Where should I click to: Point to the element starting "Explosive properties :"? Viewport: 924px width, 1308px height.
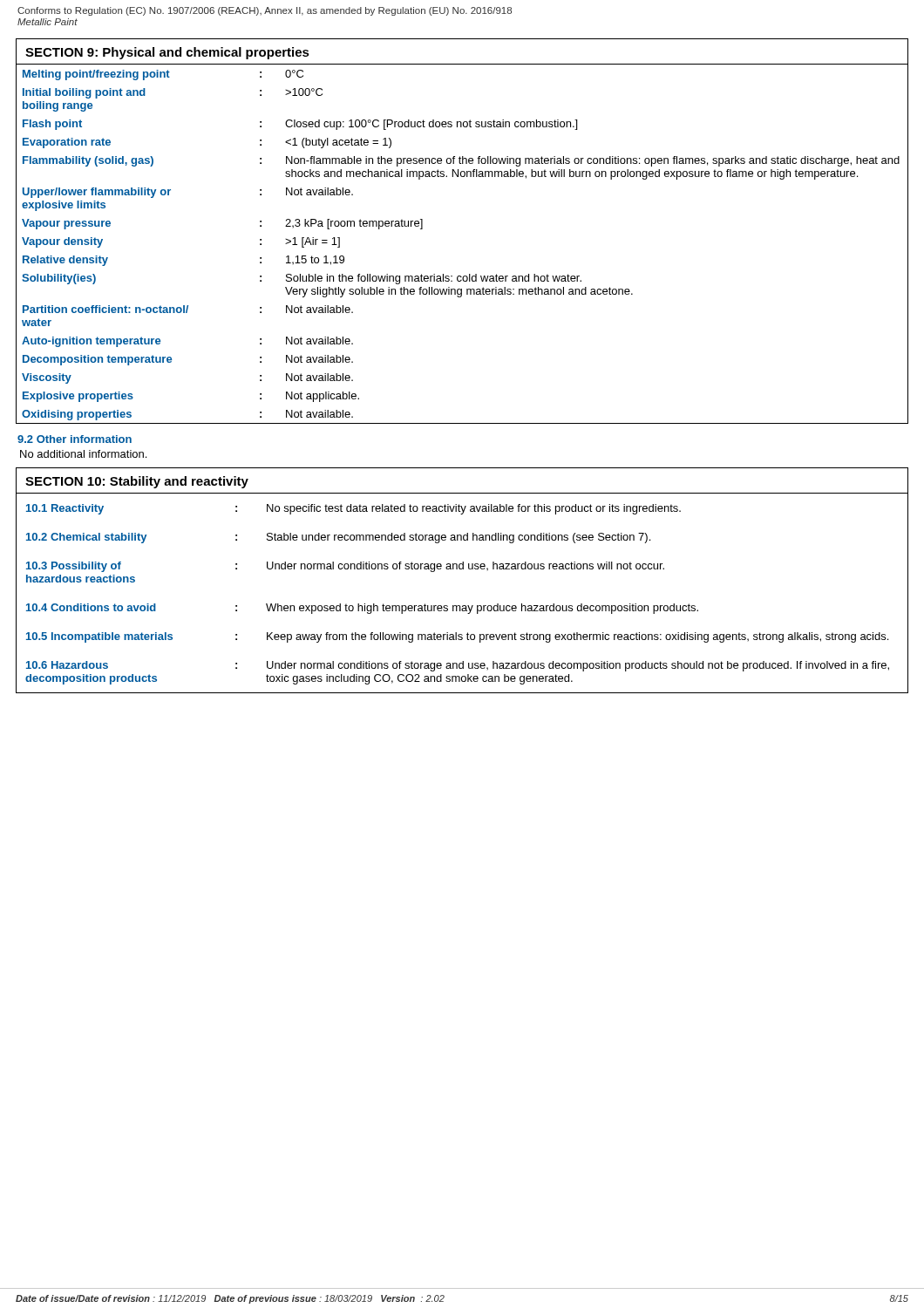(x=81, y=395)
